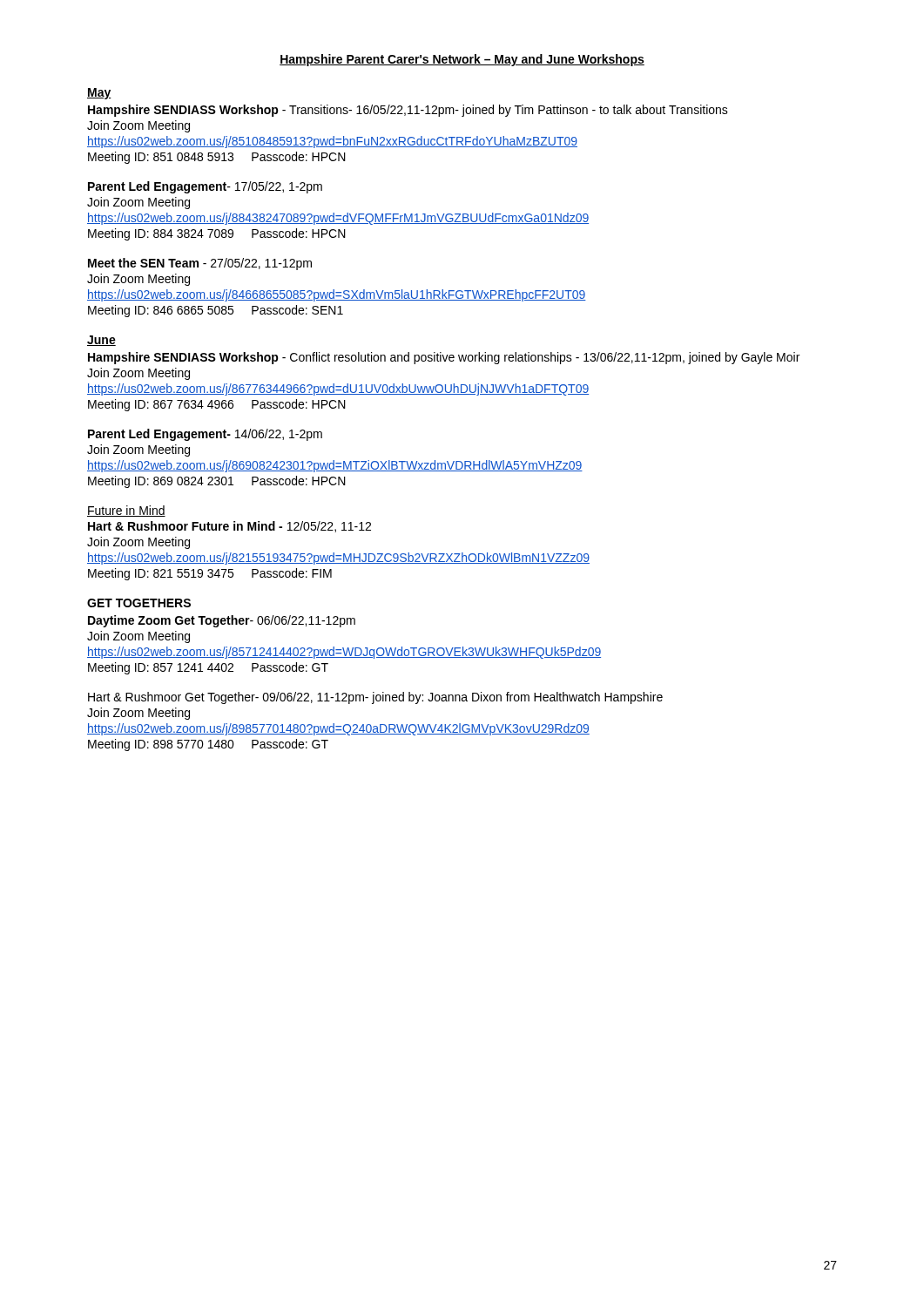Find the text block that says "Parent Led Engagement- 14/06/22, 1-2pm Join"
Viewport: 924px width, 1307px height.
click(x=462, y=457)
